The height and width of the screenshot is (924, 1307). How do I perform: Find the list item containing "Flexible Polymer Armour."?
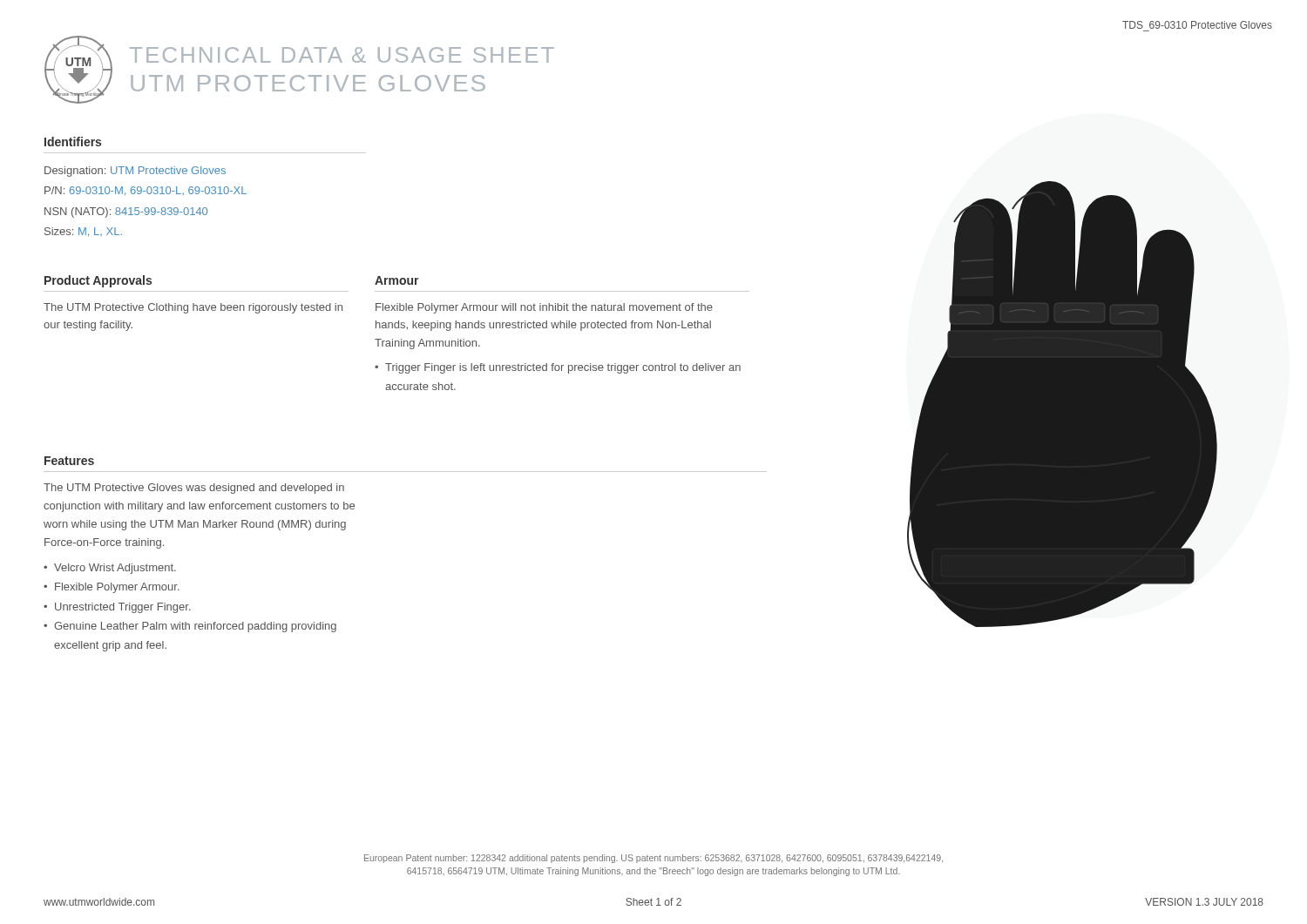coord(117,587)
